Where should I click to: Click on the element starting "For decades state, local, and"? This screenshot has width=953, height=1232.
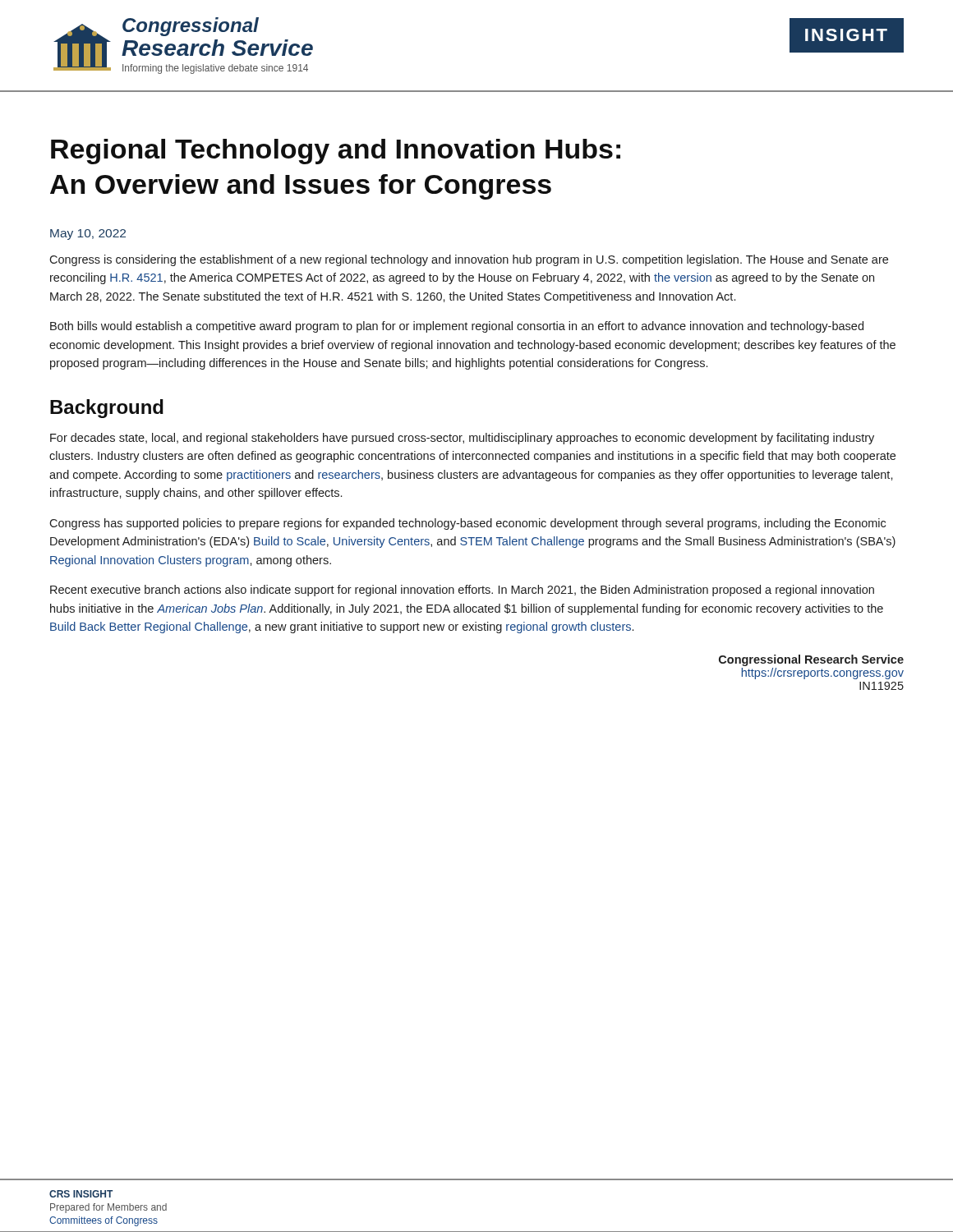point(473,465)
